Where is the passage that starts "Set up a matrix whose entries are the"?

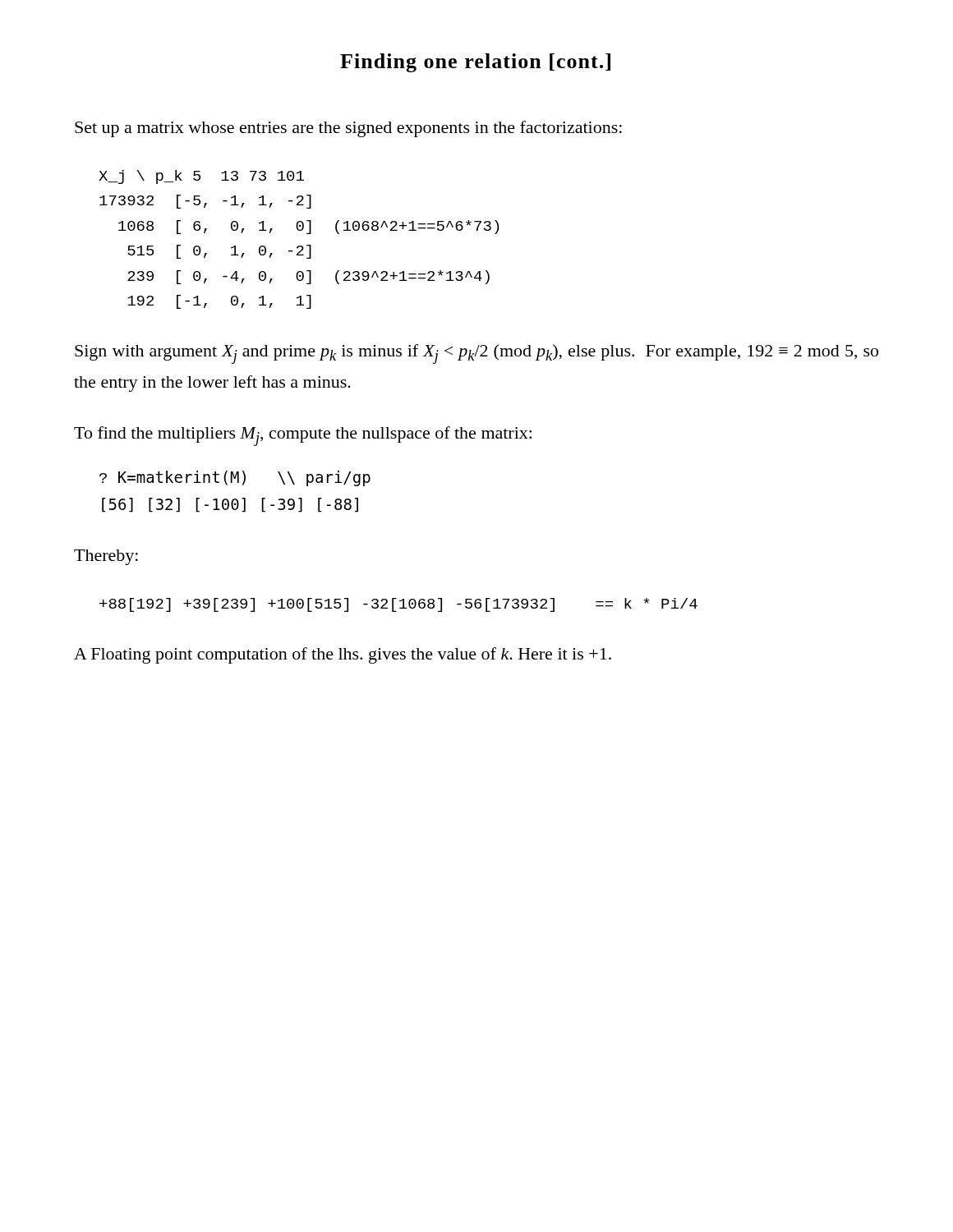(x=349, y=127)
